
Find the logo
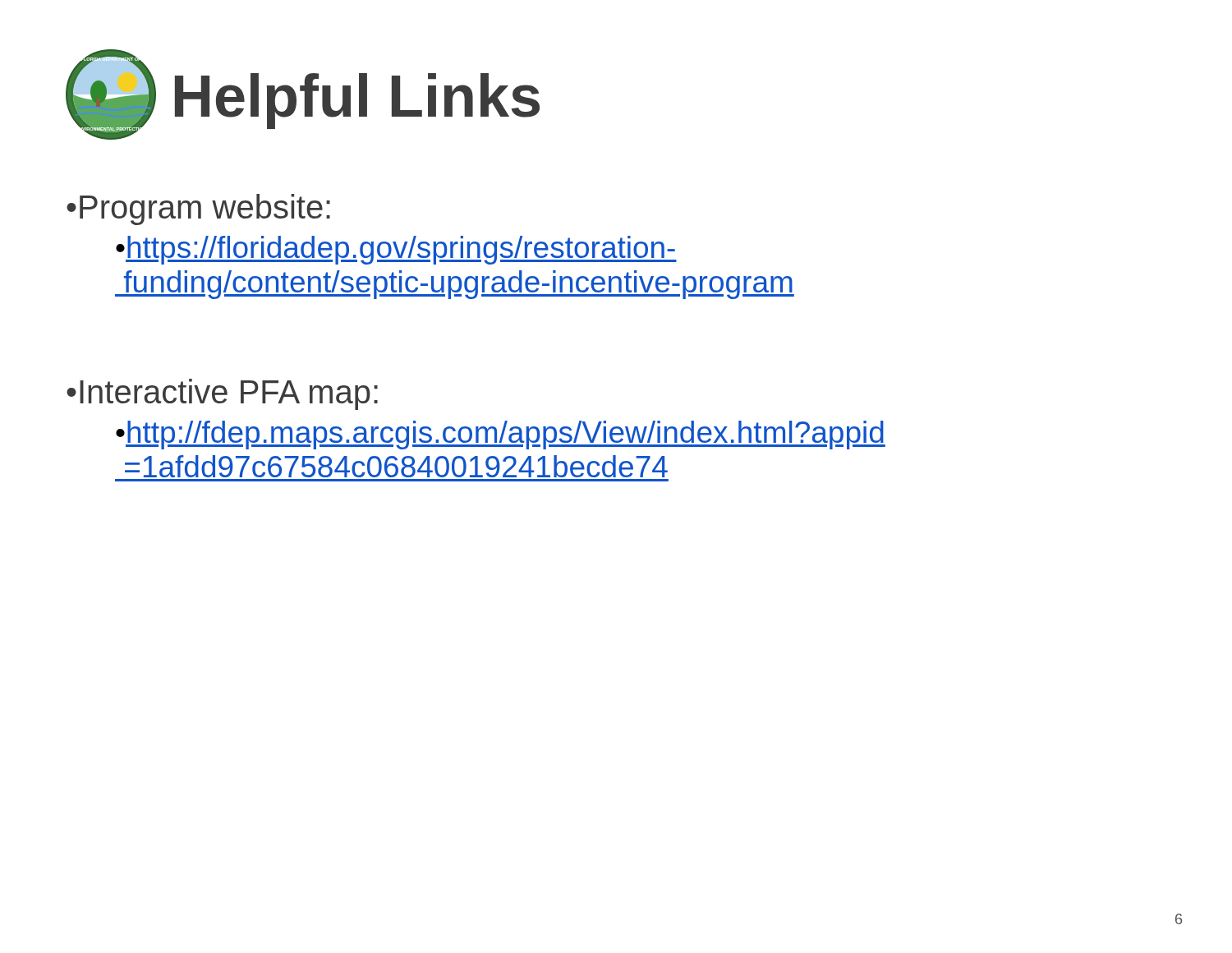tap(118, 96)
